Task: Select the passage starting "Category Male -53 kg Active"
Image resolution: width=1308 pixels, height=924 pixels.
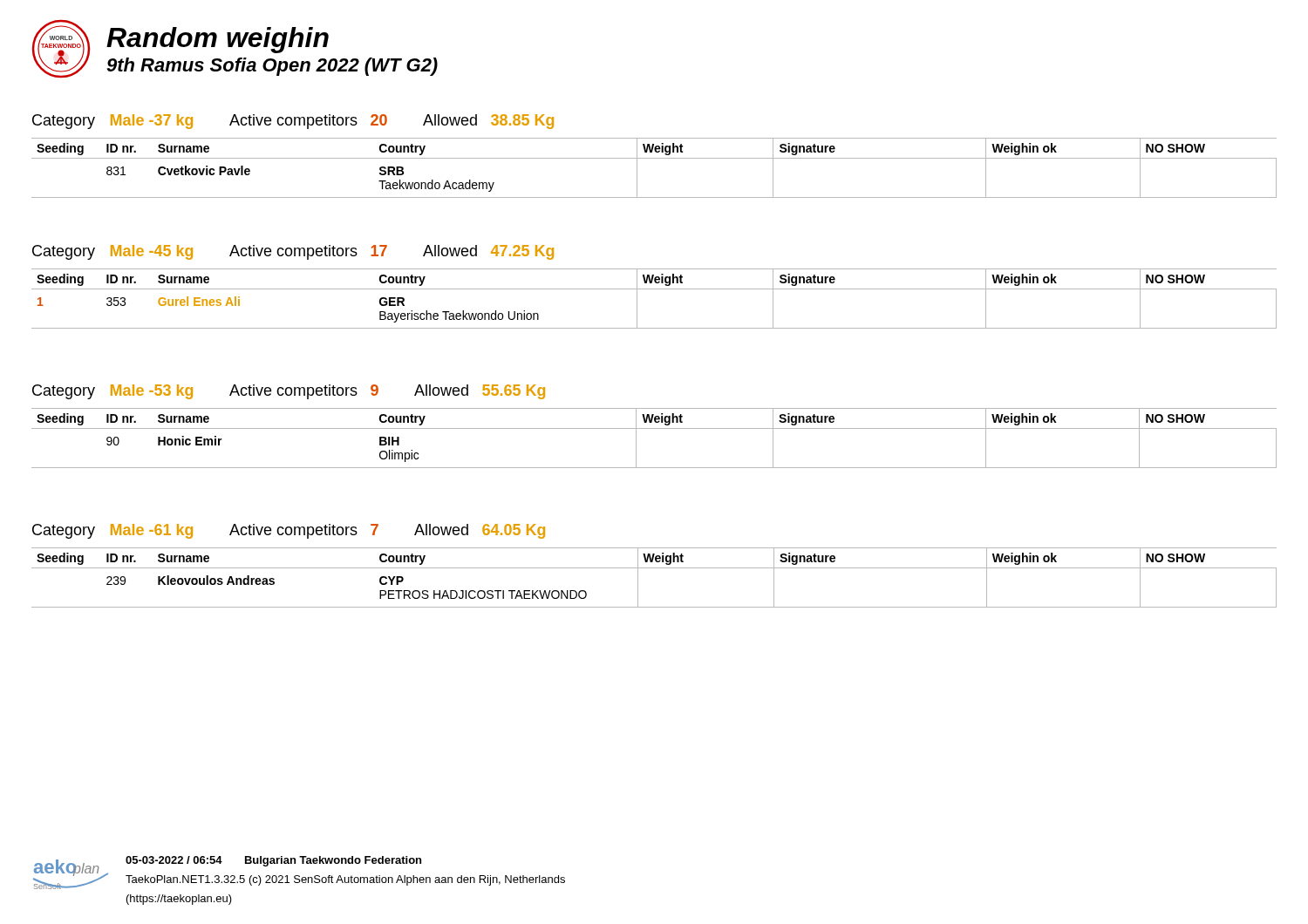Action: coord(289,391)
